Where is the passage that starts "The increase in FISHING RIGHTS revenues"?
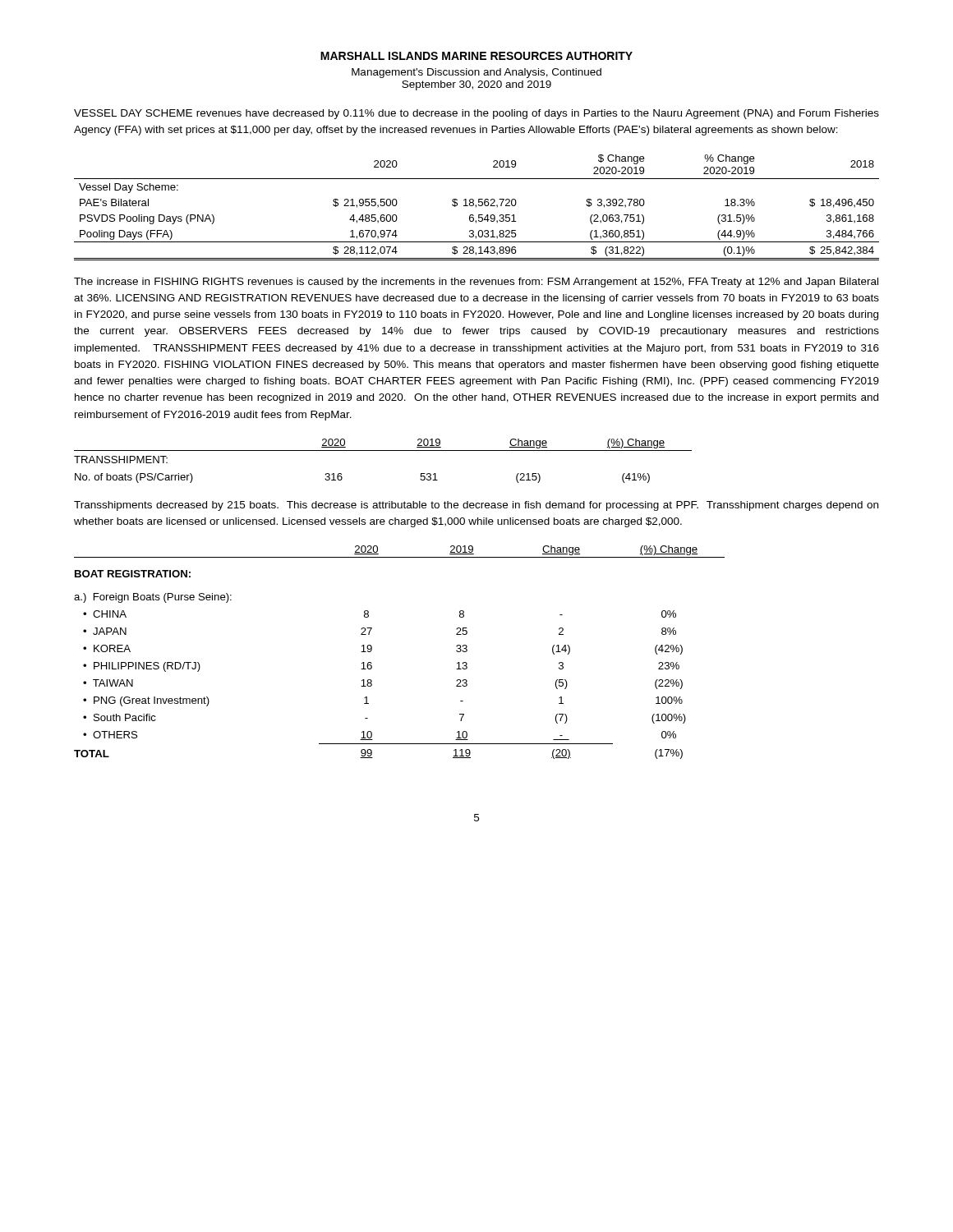The width and height of the screenshot is (953, 1232). coord(476,347)
